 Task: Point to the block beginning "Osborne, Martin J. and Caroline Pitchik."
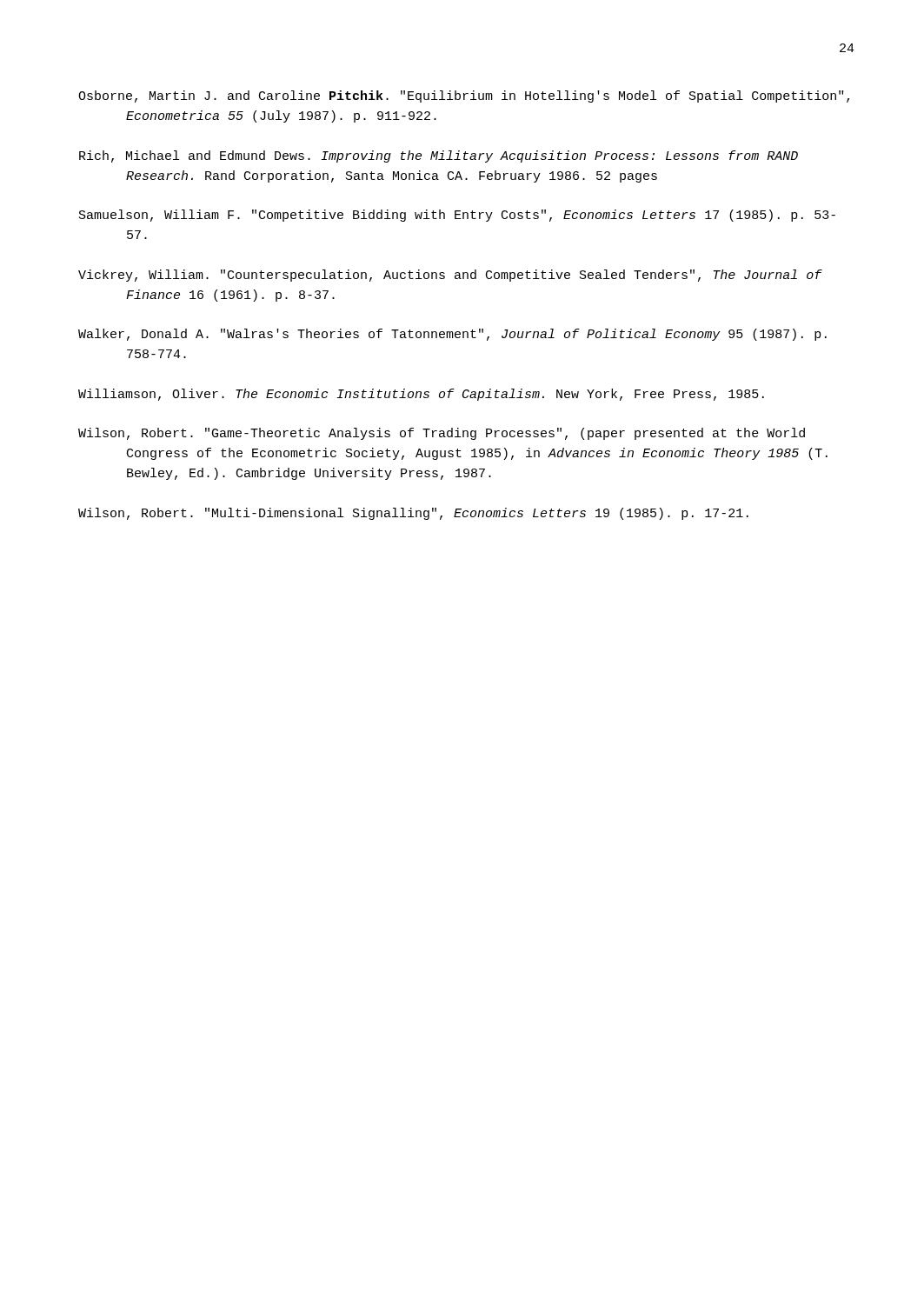(466, 107)
